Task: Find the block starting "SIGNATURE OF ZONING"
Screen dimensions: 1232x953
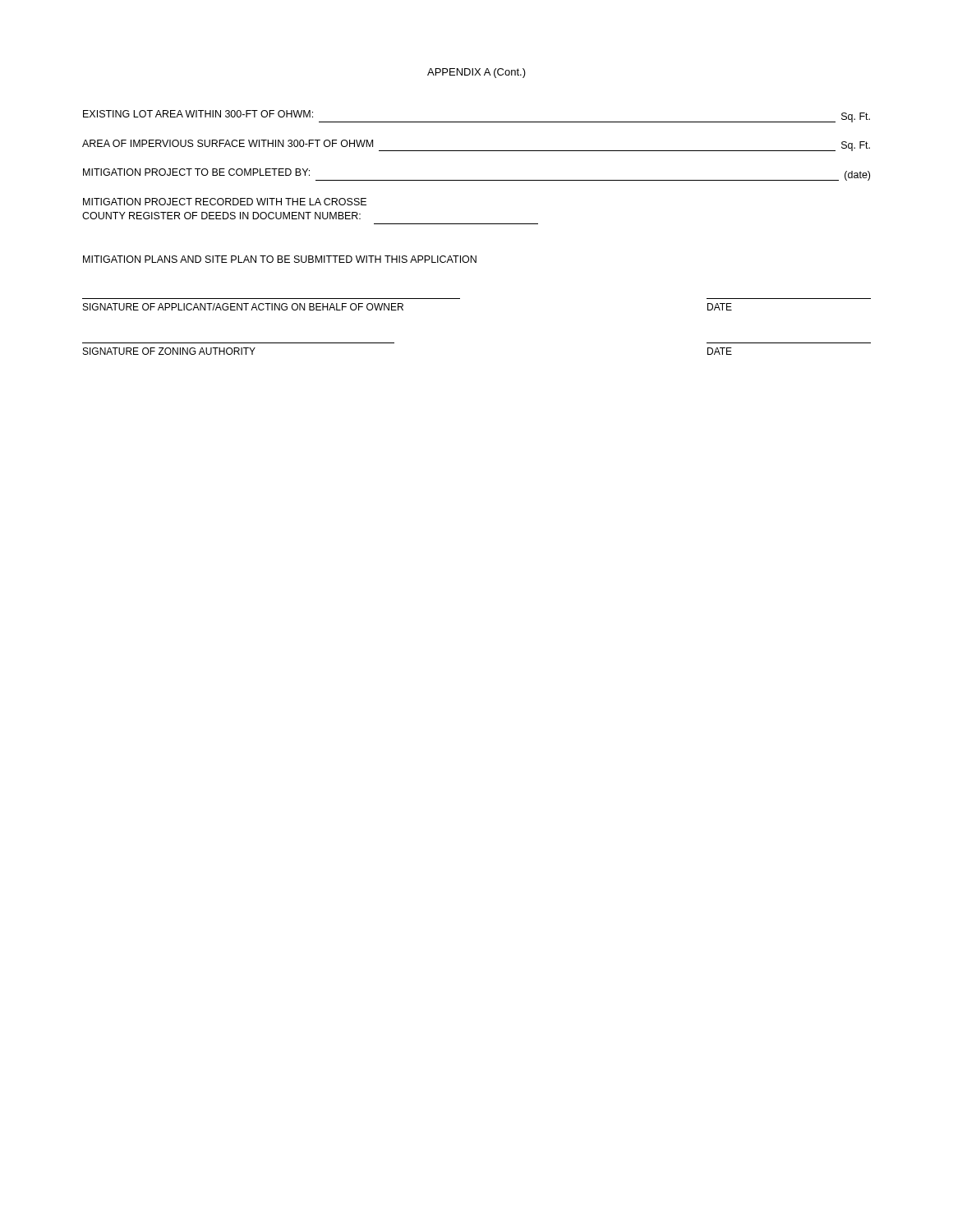Action: pos(165,351)
